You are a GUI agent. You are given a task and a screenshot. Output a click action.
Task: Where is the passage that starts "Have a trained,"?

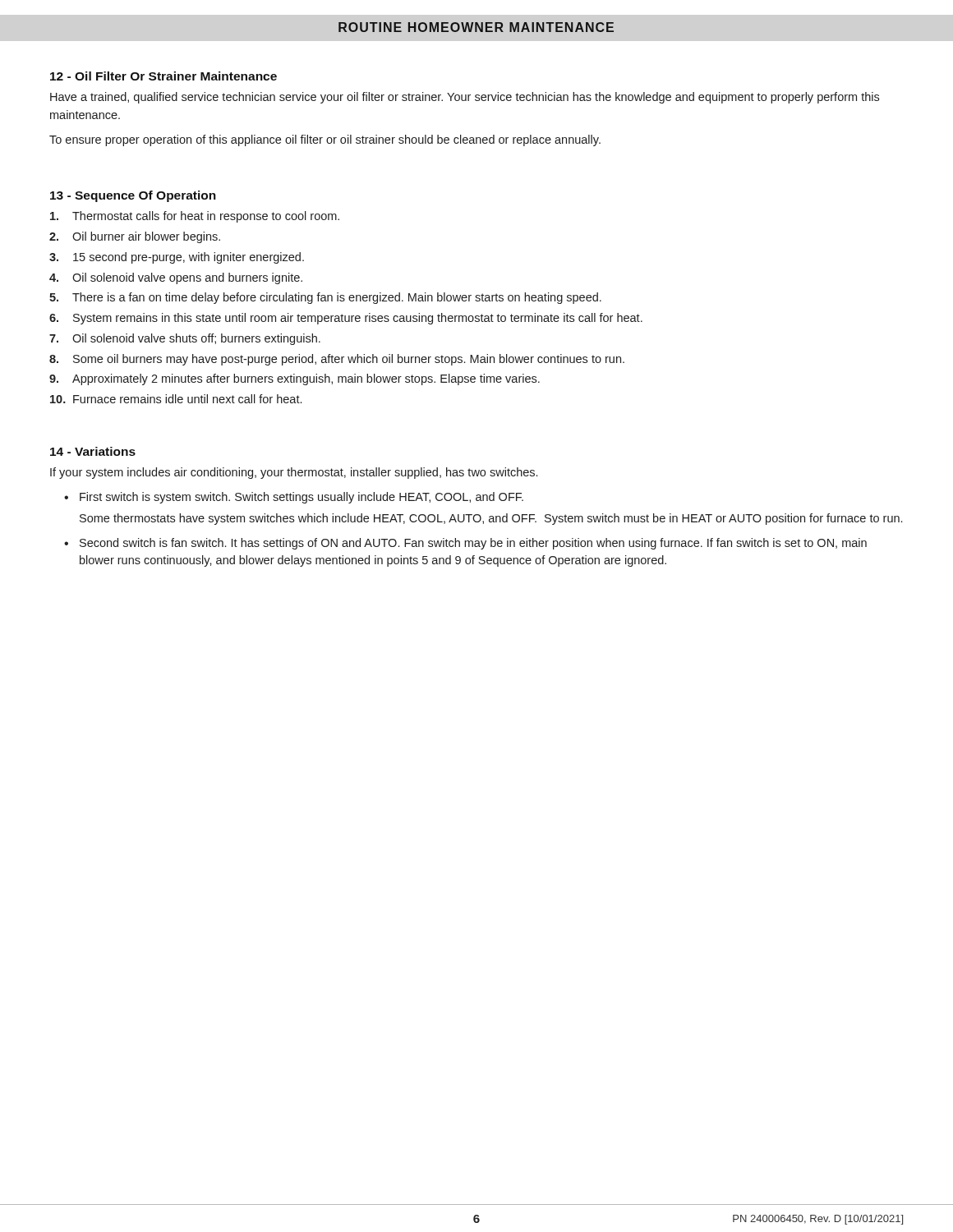[x=464, y=106]
